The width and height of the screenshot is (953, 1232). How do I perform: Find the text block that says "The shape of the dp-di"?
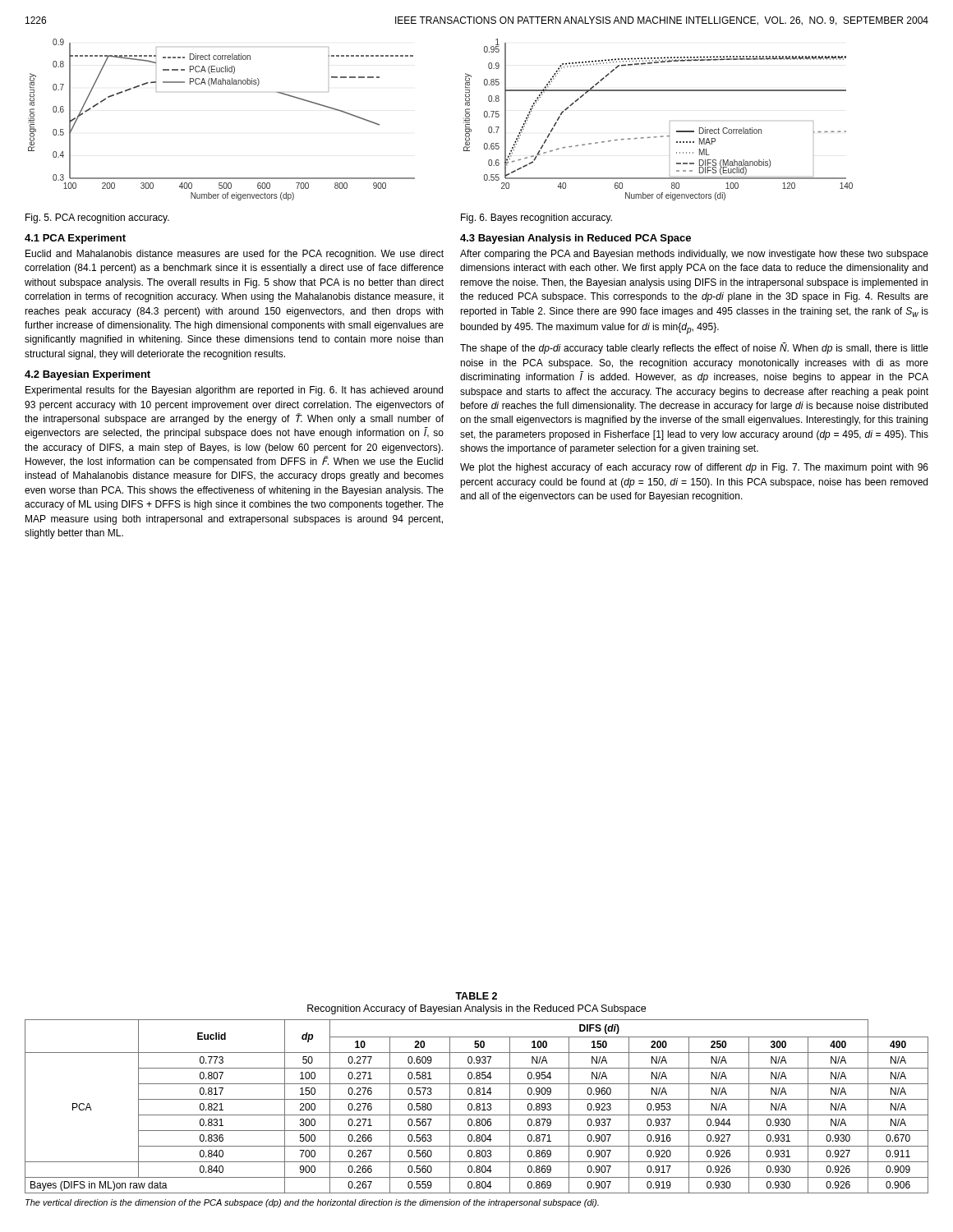(694, 398)
